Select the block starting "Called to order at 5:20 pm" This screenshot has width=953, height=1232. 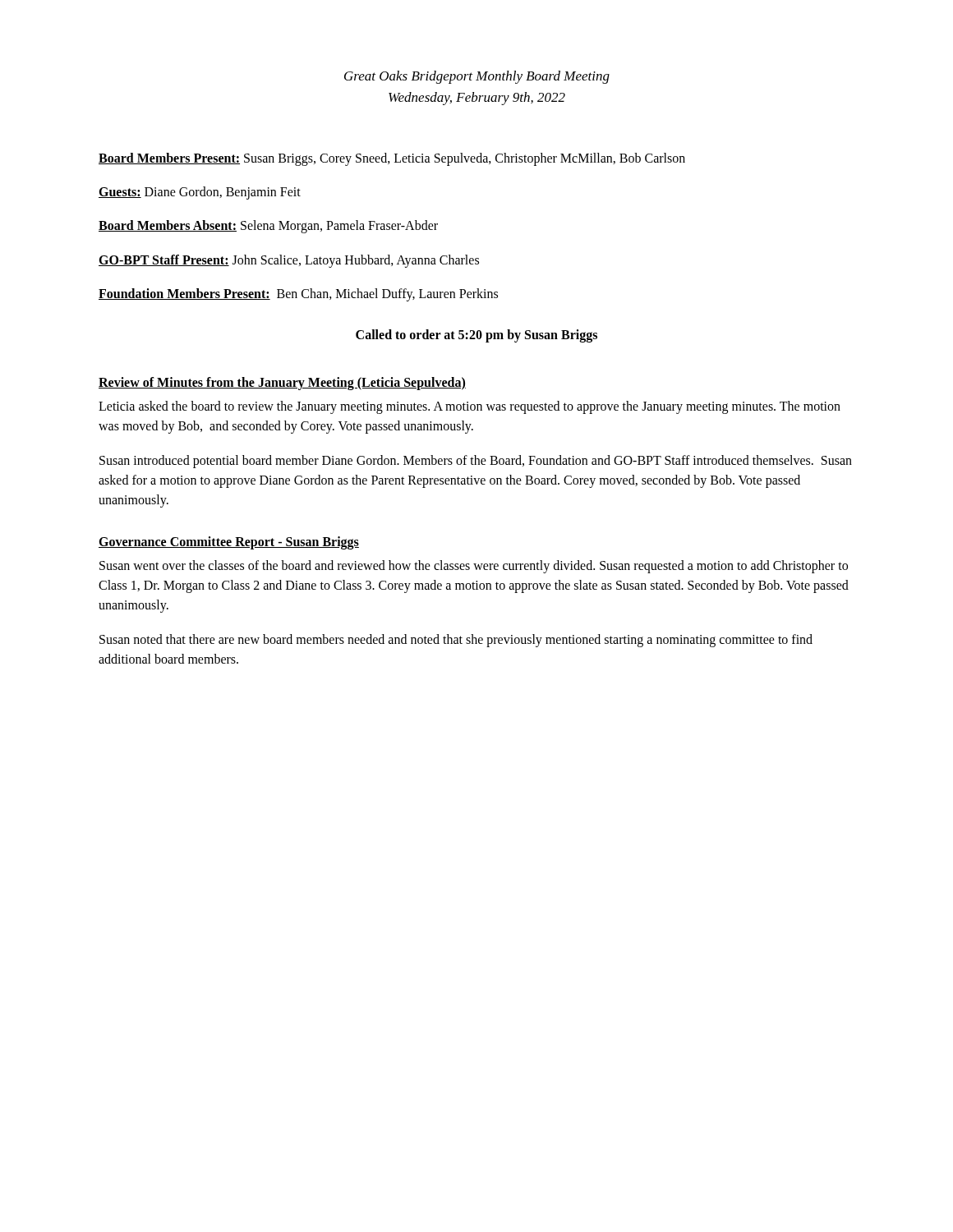(476, 335)
